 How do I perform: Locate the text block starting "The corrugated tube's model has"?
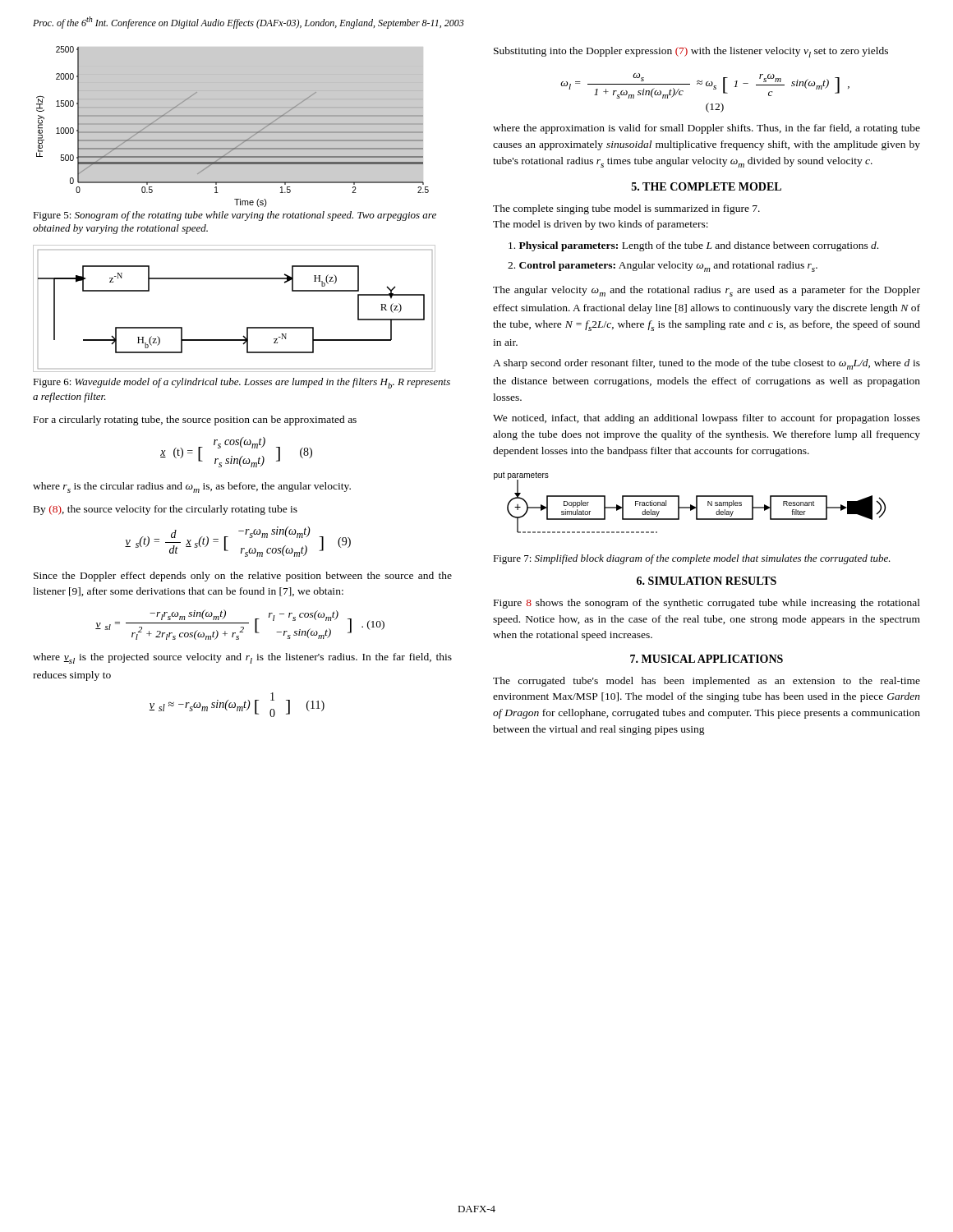point(707,704)
